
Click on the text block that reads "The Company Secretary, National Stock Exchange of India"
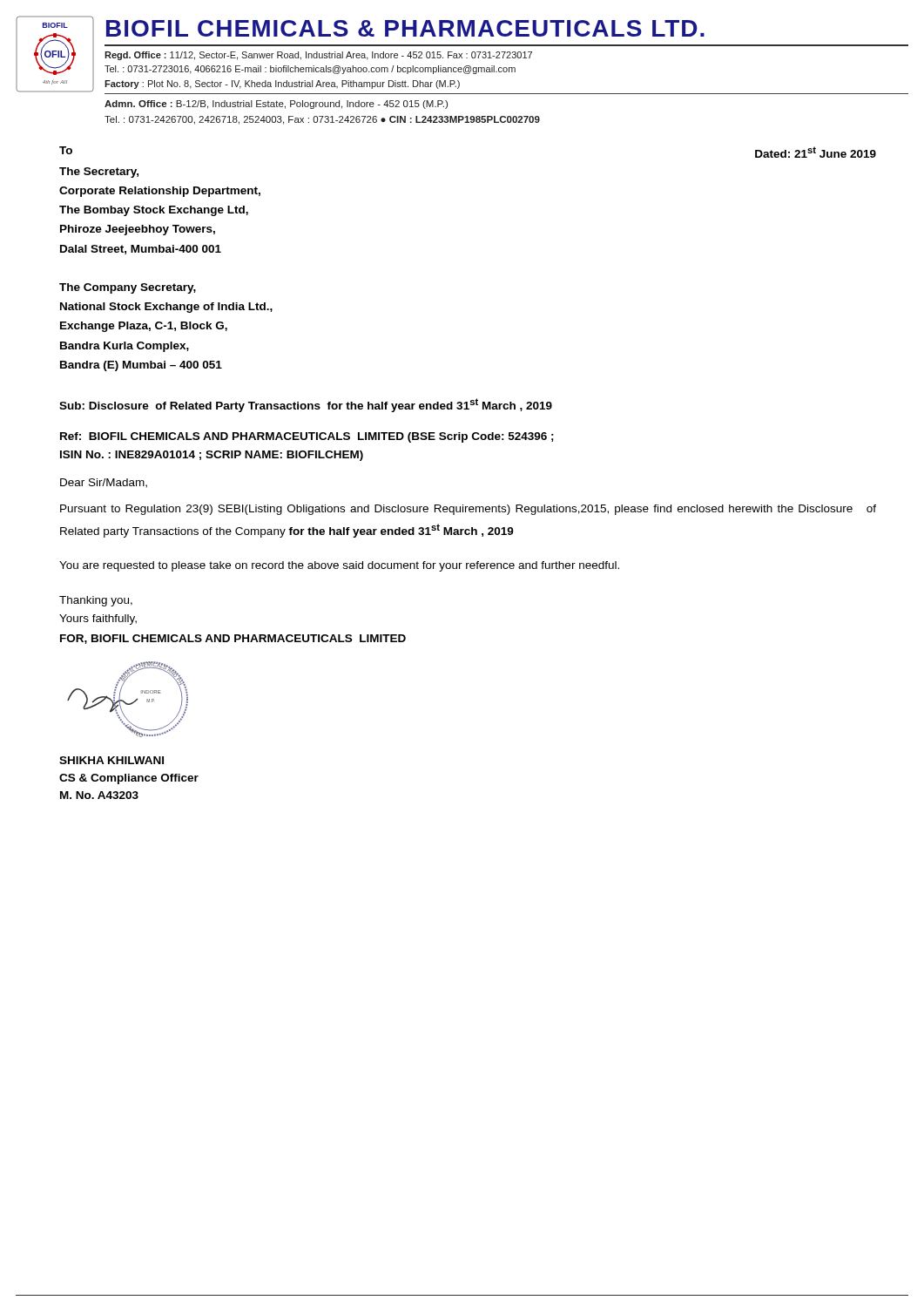[166, 326]
